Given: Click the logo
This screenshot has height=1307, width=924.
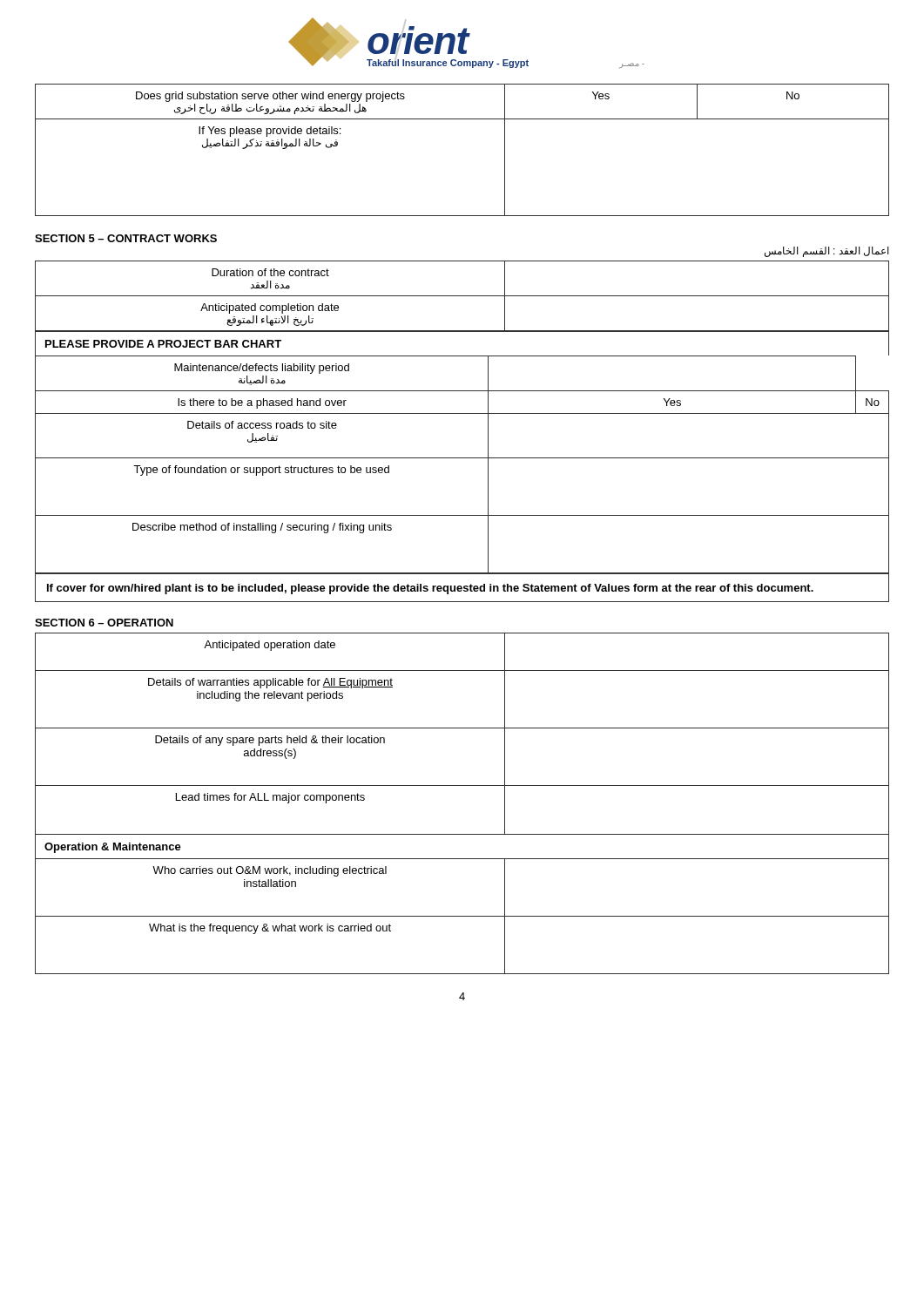Looking at the screenshot, I should click(462, 43).
